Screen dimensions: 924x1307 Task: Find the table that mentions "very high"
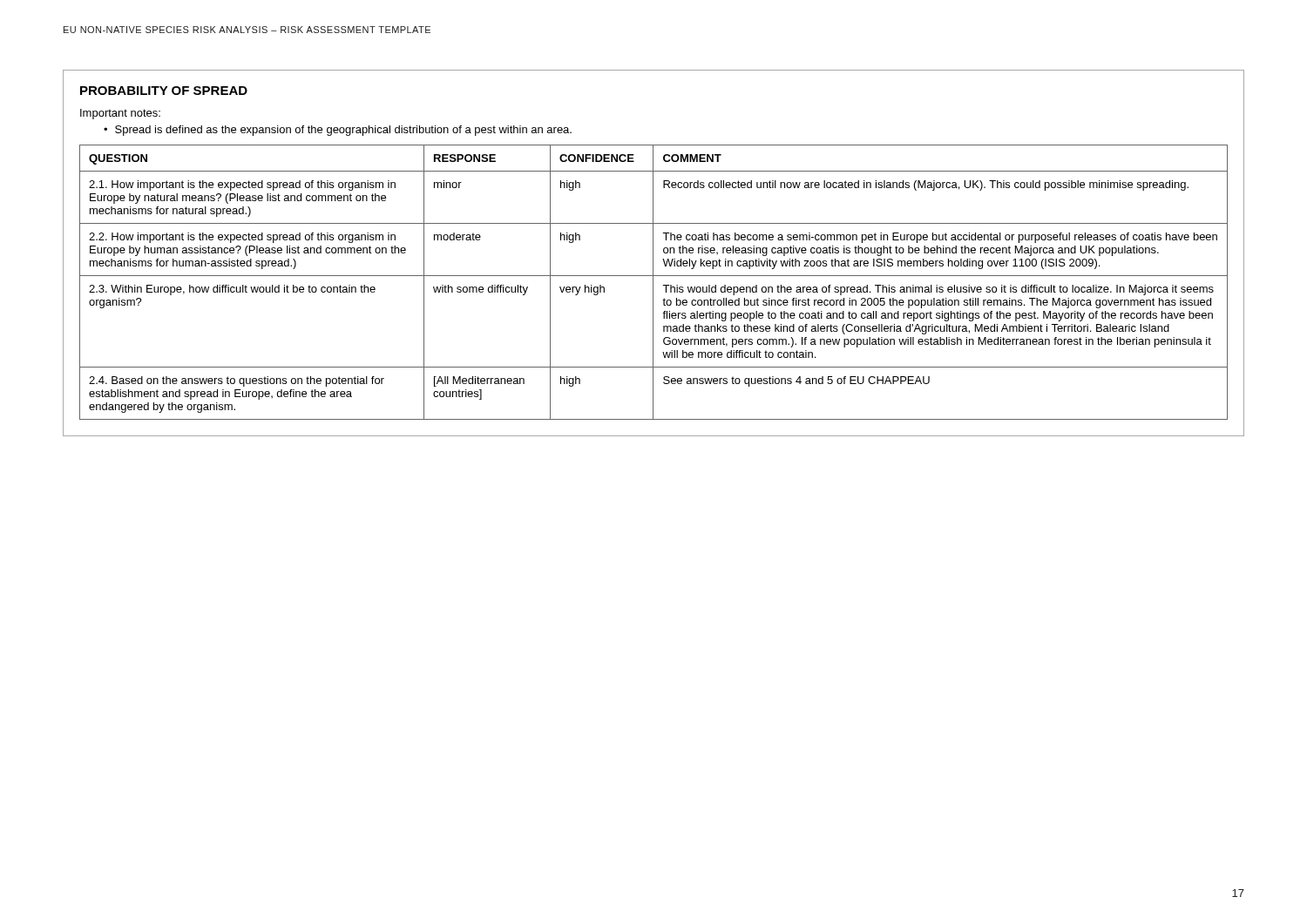coord(654,282)
